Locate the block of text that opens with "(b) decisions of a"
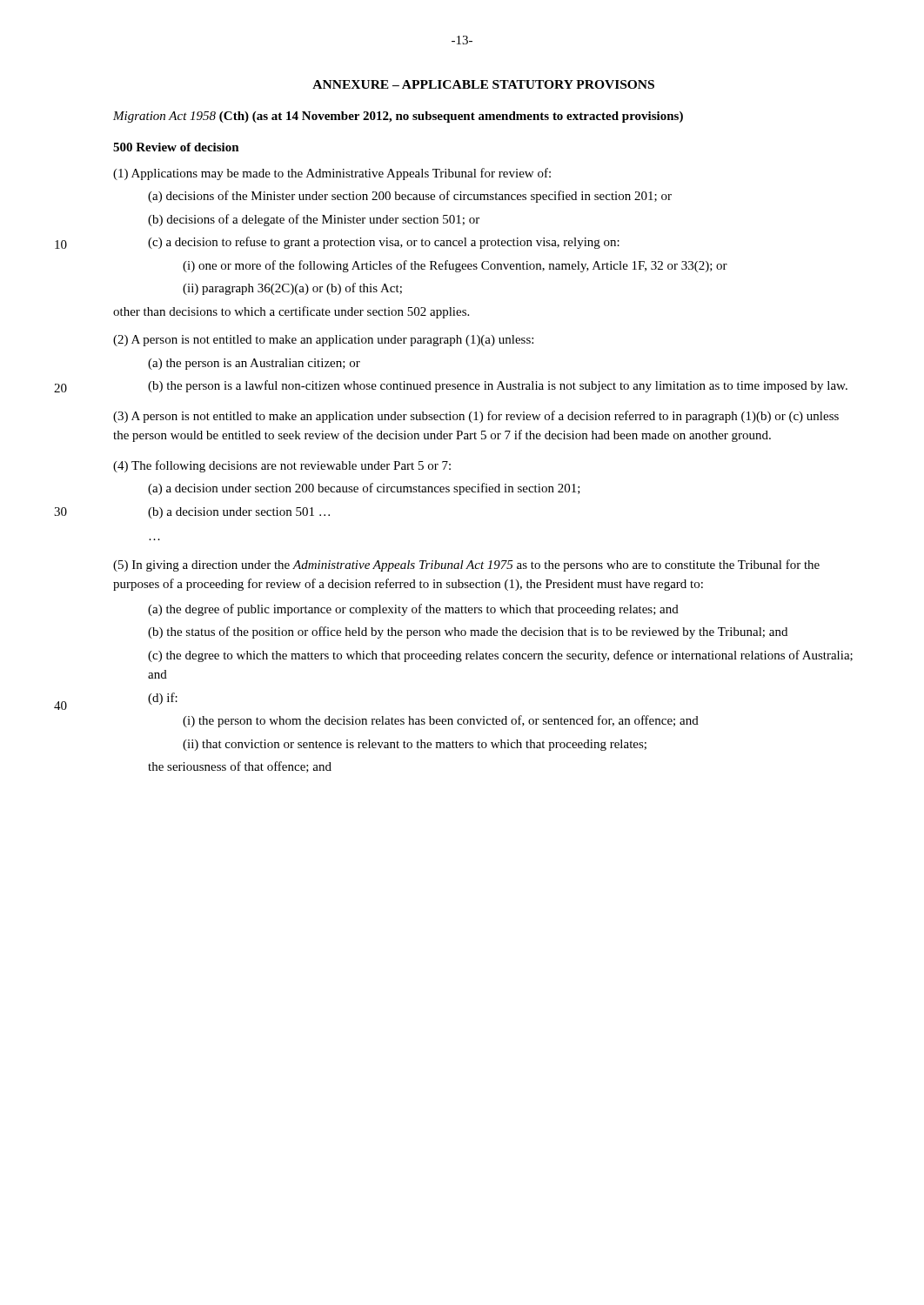Screen dimensions: 1305x924 coord(314,219)
